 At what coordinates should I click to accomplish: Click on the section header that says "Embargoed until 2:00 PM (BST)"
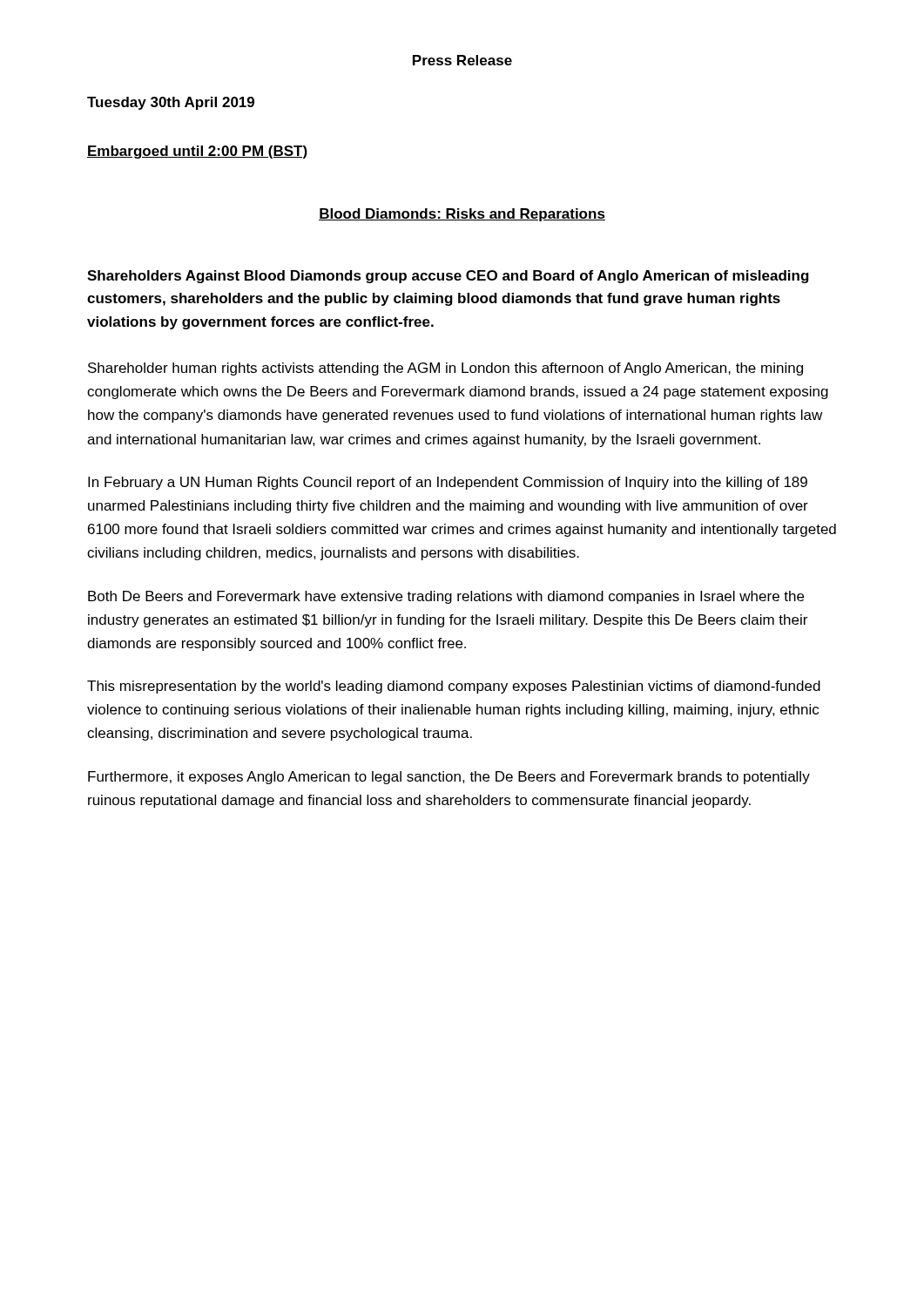(x=197, y=151)
